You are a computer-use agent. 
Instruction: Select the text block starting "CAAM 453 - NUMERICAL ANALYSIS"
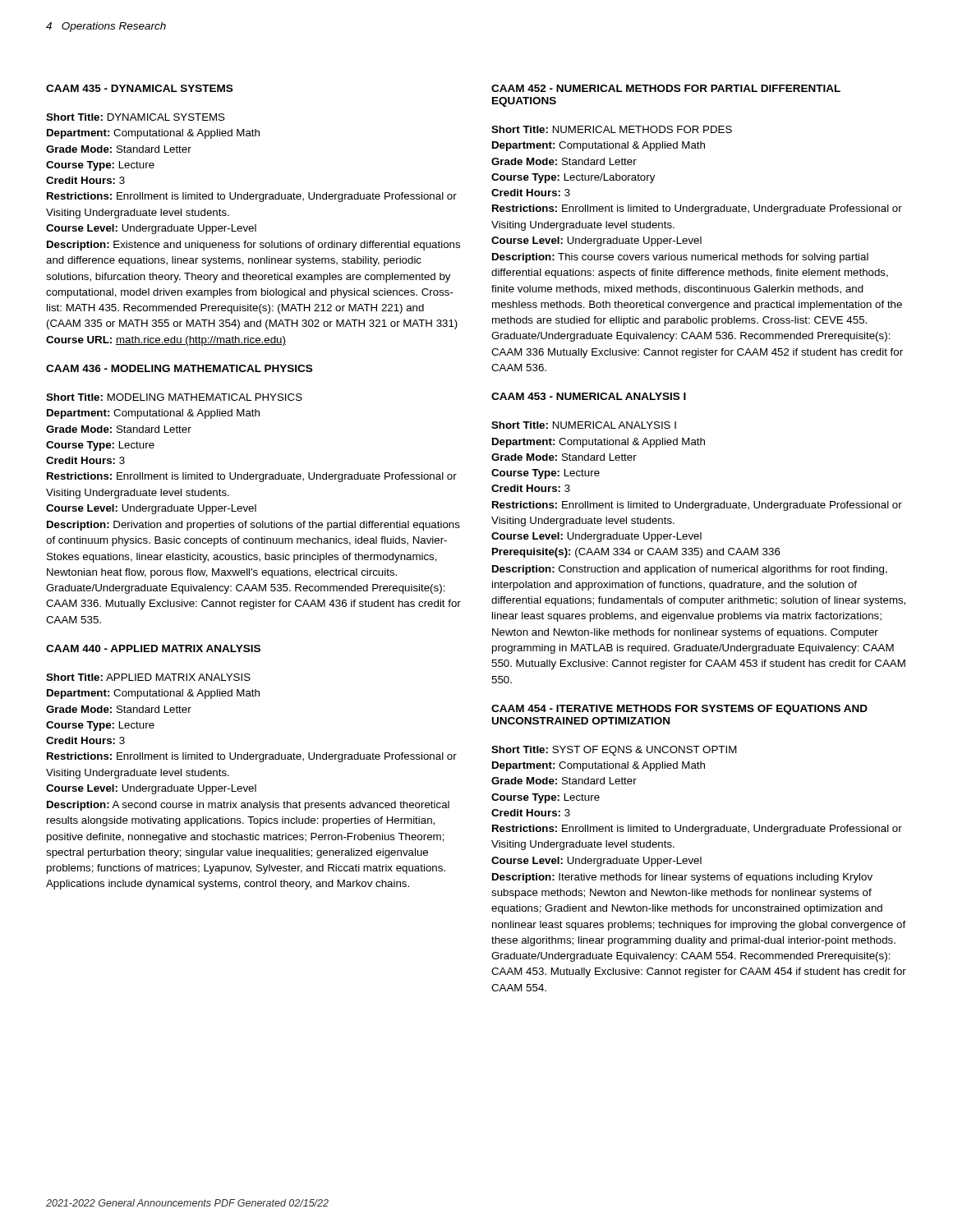point(589,396)
